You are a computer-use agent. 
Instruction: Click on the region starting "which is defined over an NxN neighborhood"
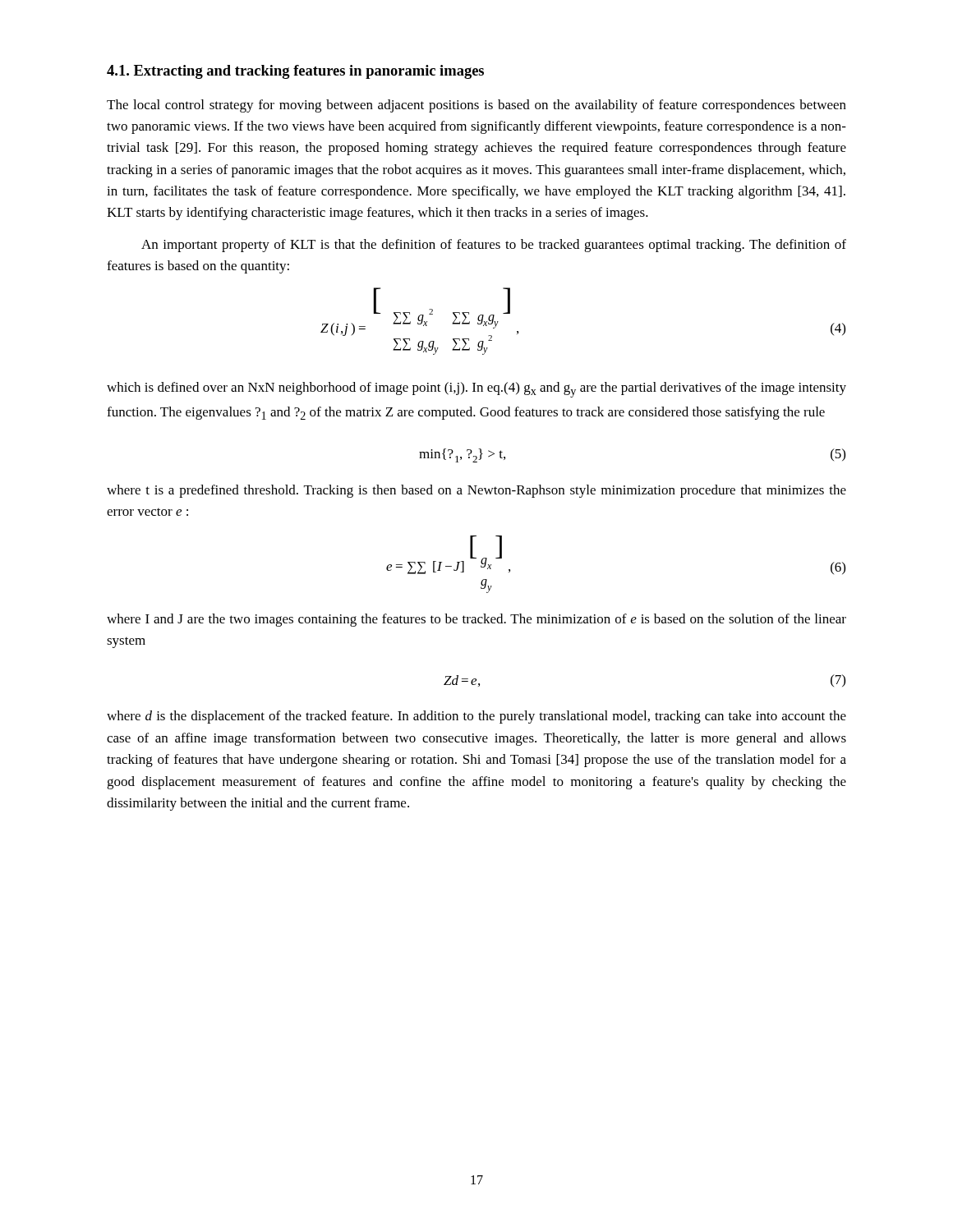point(476,401)
